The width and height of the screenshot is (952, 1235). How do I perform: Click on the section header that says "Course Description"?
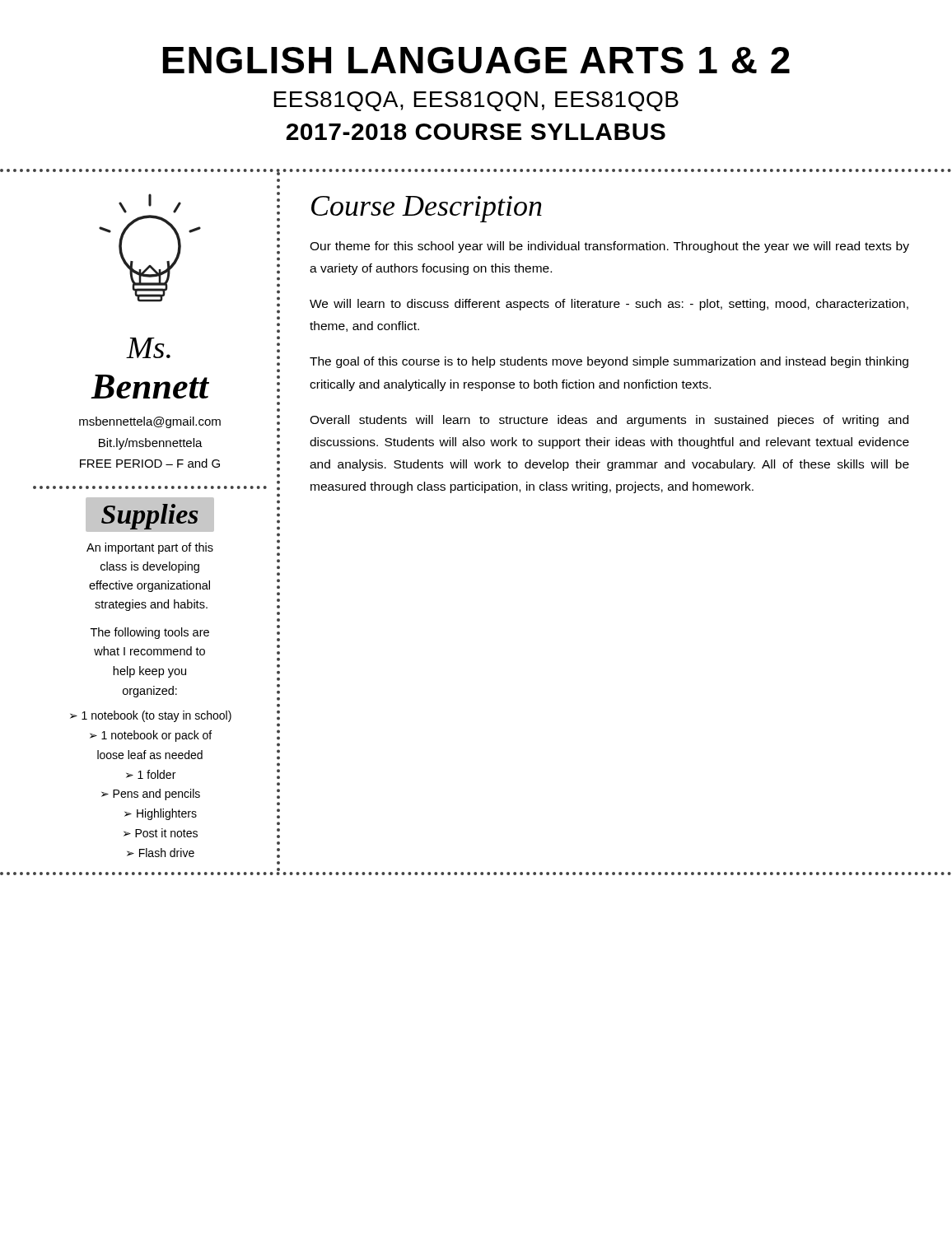426,206
